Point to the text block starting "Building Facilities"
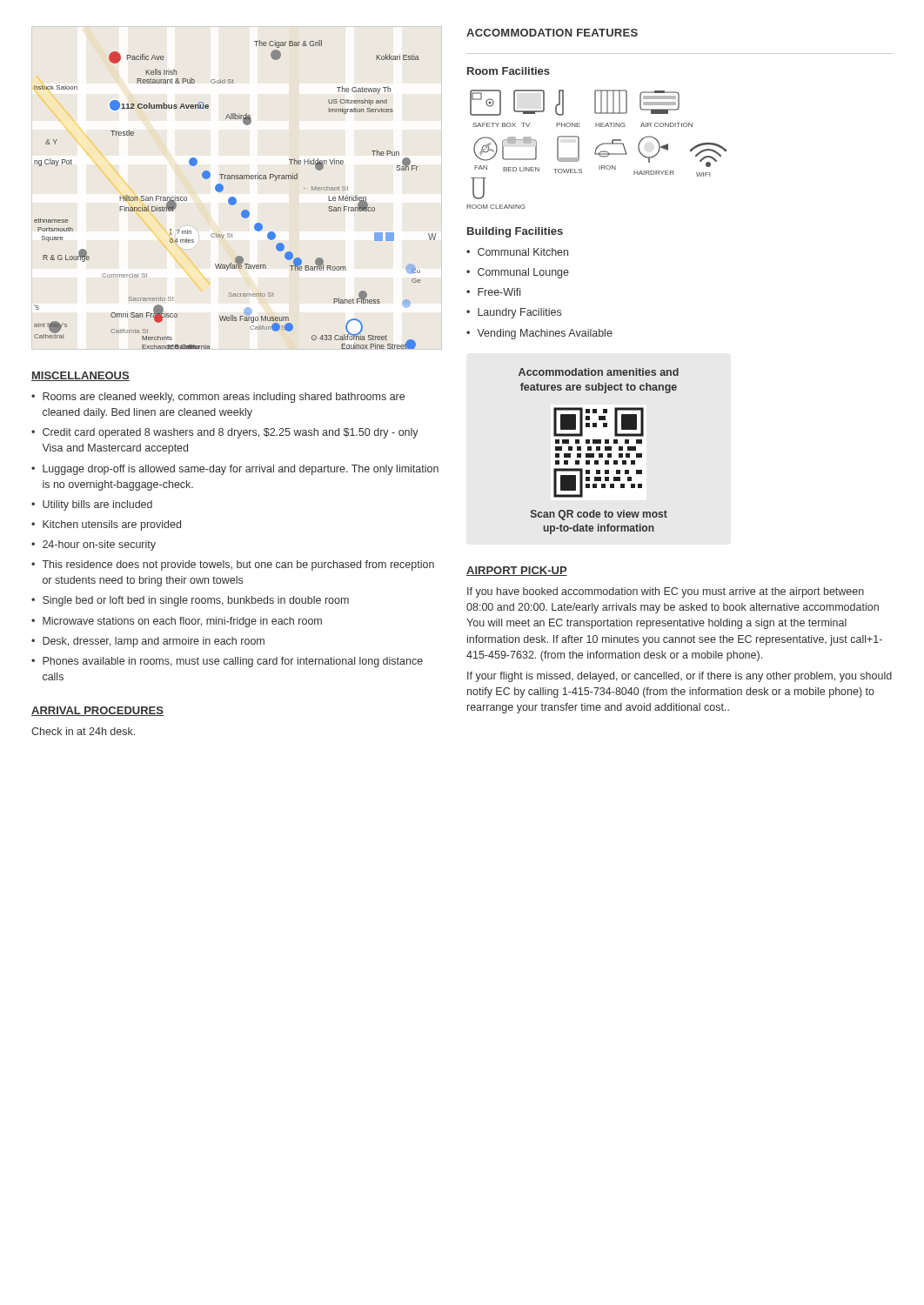The width and height of the screenshot is (924, 1305). click(x=515, y=231)
